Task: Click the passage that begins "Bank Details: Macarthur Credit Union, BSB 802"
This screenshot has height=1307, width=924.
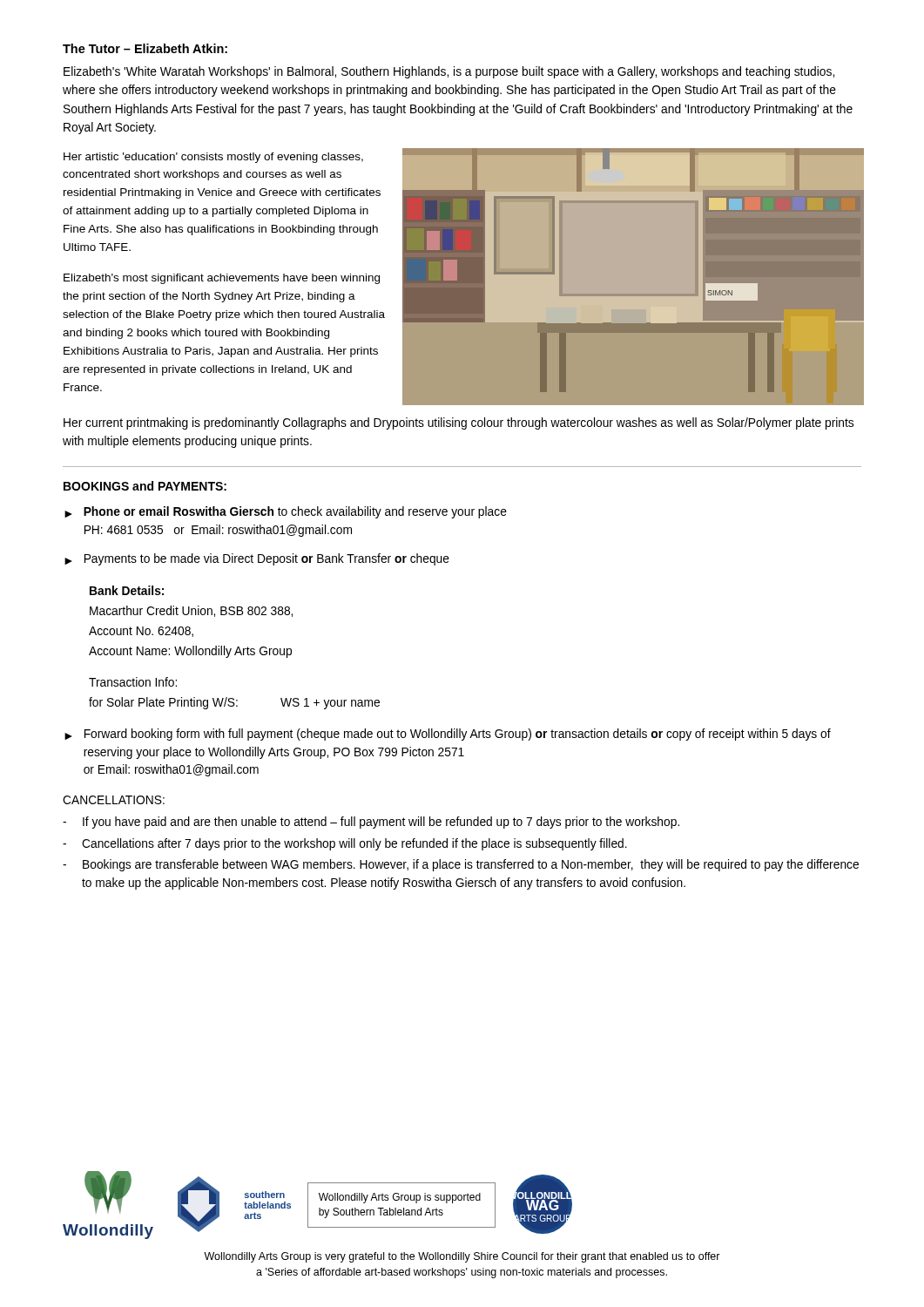Action: click(x=191, y=621)
